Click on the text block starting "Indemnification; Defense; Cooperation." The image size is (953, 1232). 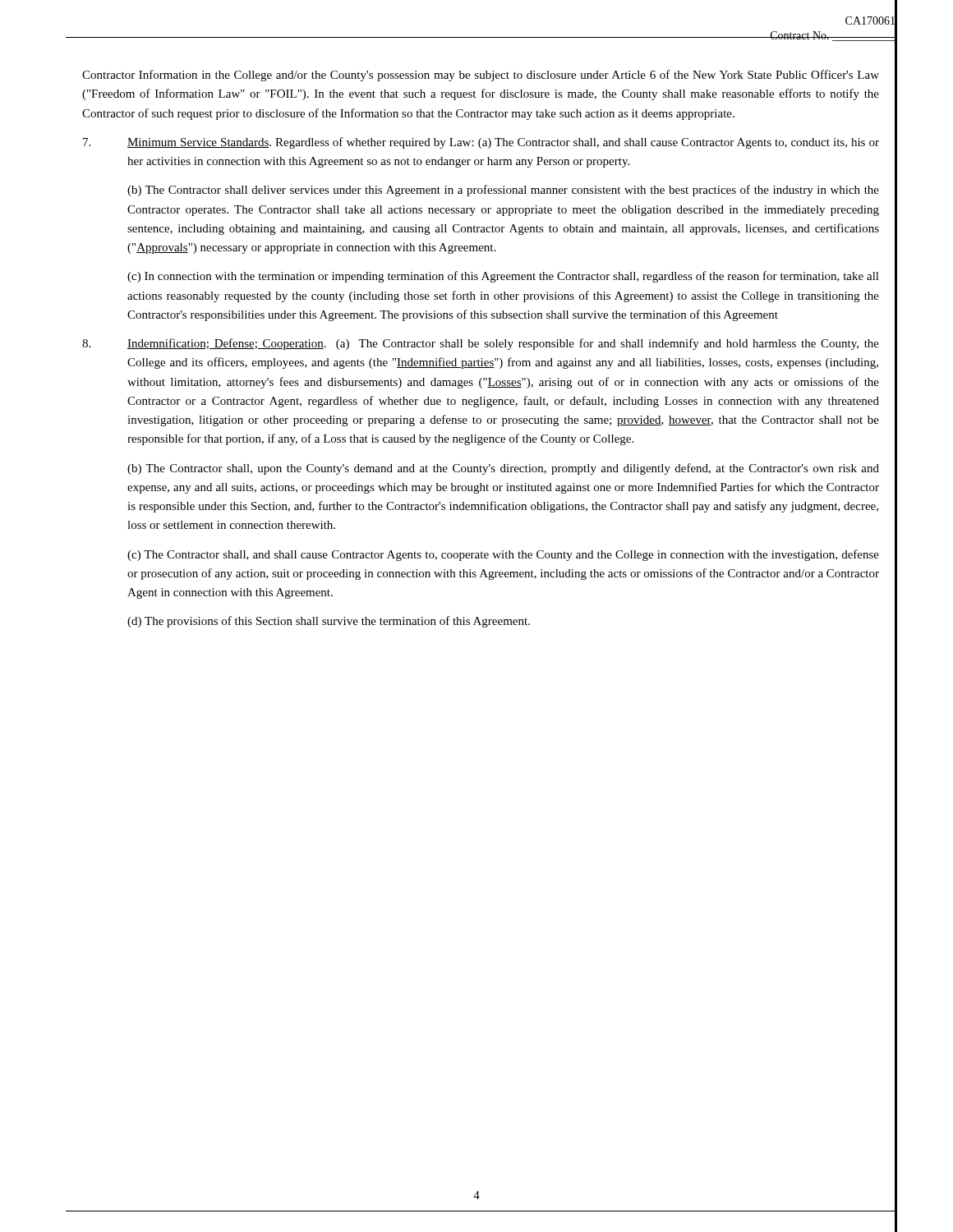tap(481, 392)
